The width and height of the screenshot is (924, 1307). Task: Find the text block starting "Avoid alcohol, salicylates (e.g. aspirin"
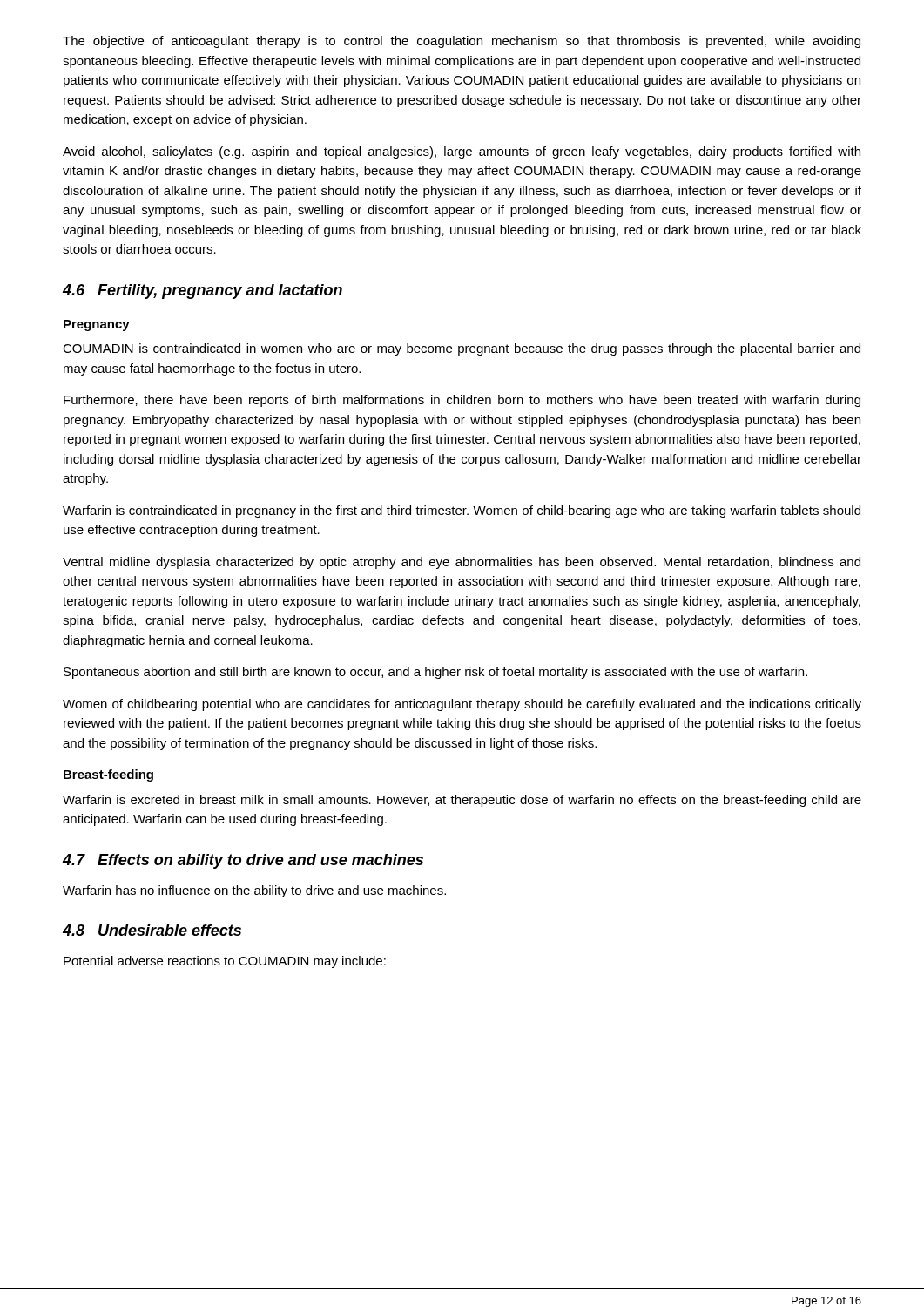coord(462,200)
